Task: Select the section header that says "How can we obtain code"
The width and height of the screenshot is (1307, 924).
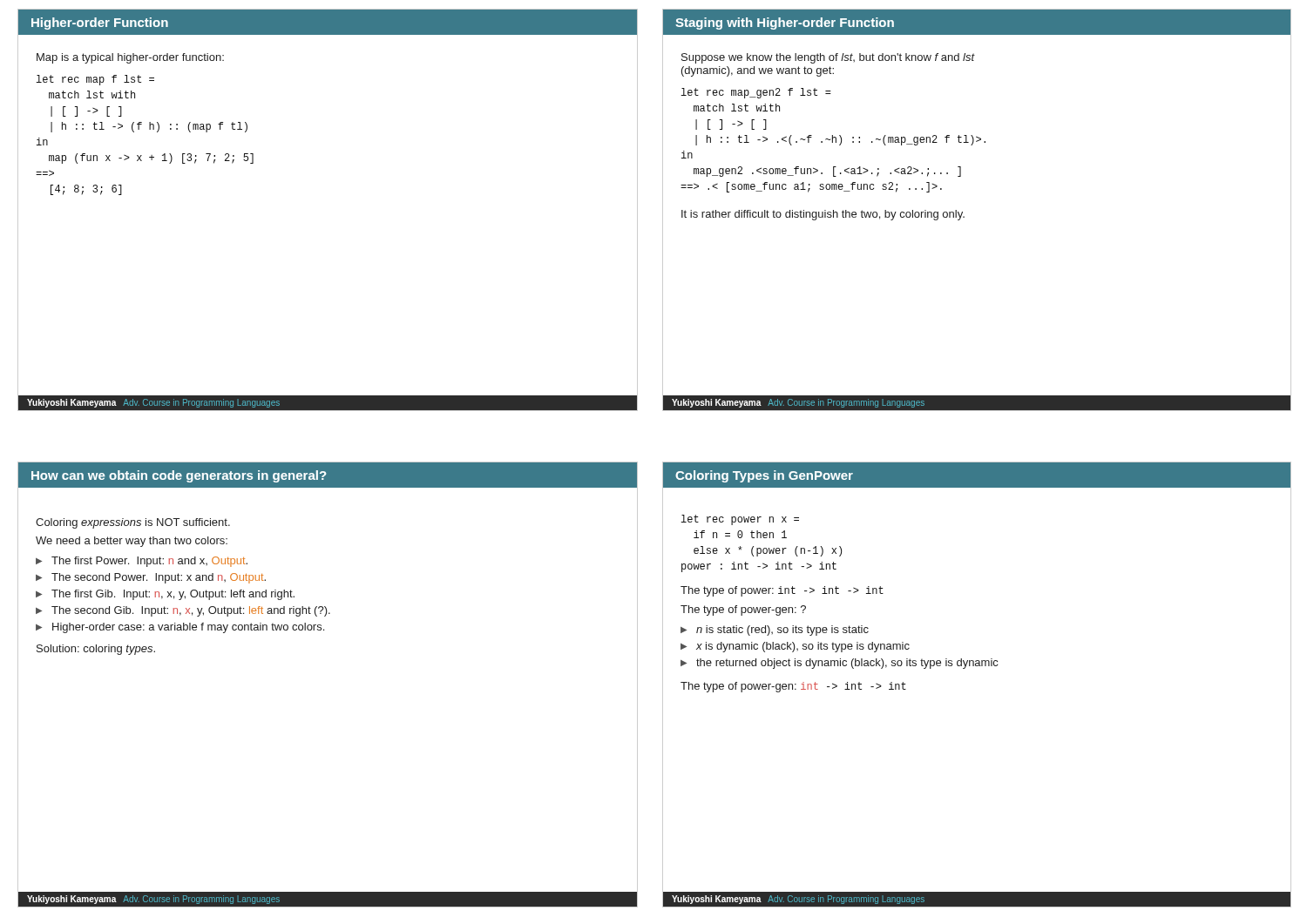Action: (x=179, y=475)
